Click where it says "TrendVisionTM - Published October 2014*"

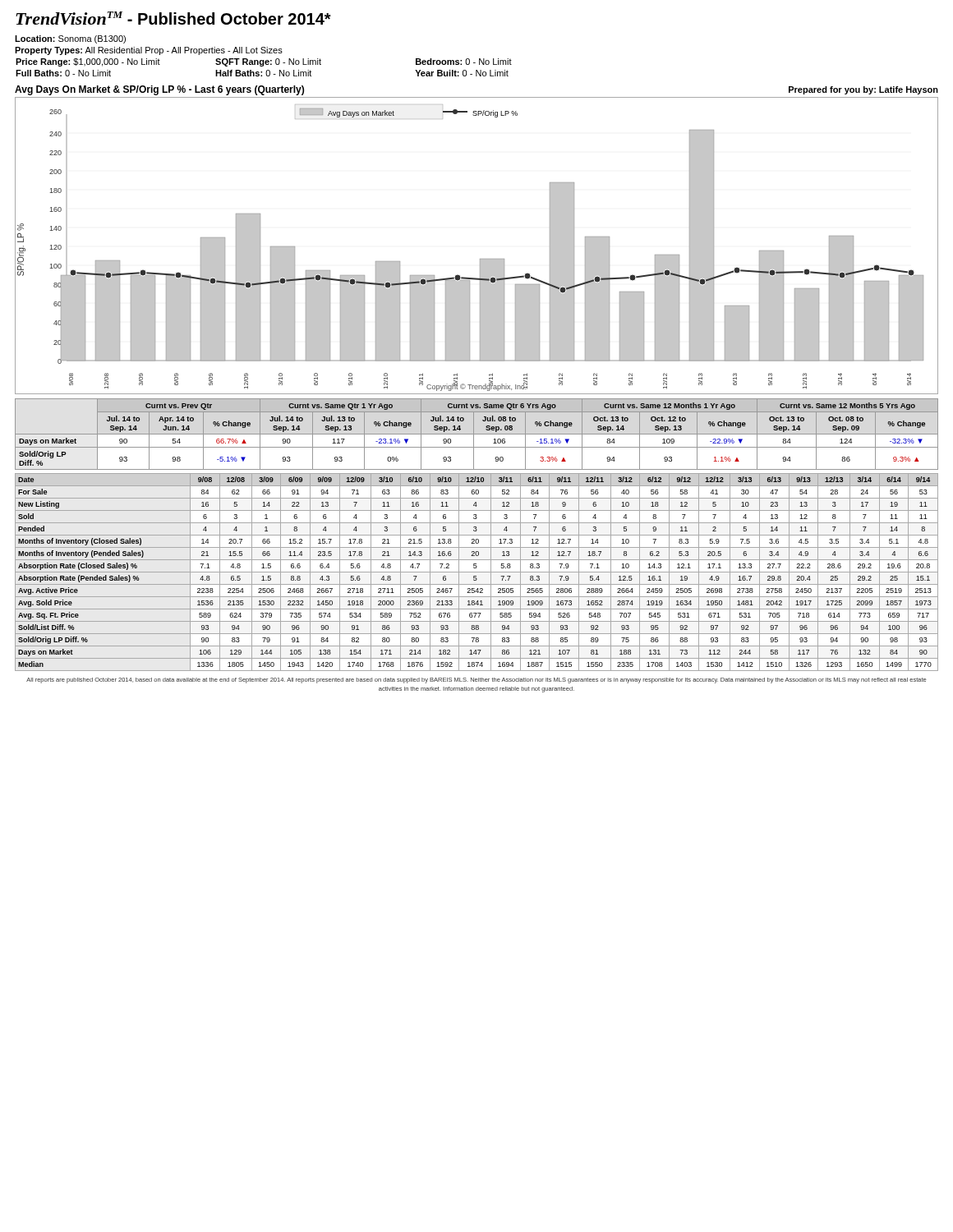pos(173,19)
